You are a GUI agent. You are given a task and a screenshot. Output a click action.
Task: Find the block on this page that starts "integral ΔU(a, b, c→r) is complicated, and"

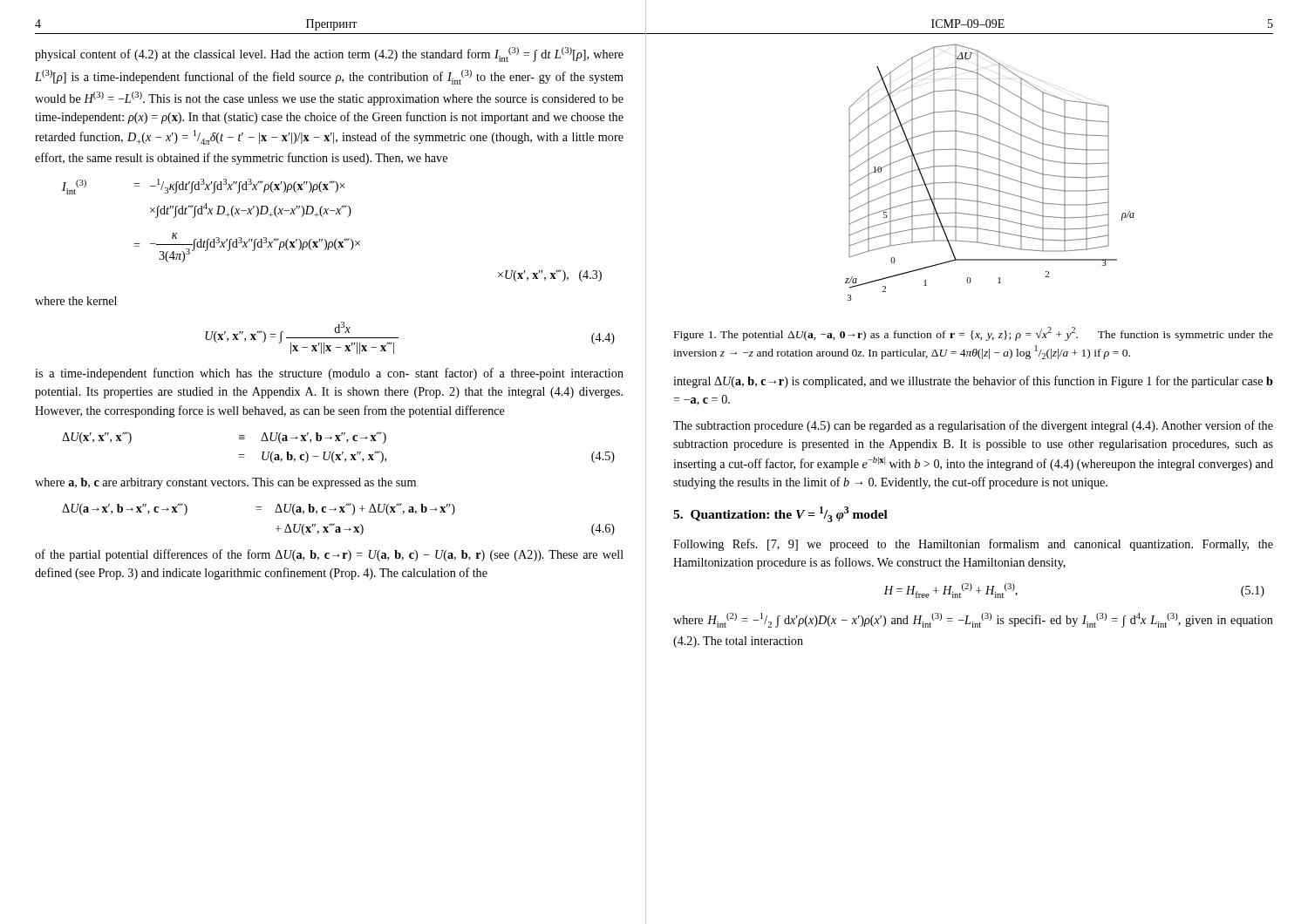[x=973, y=390]
